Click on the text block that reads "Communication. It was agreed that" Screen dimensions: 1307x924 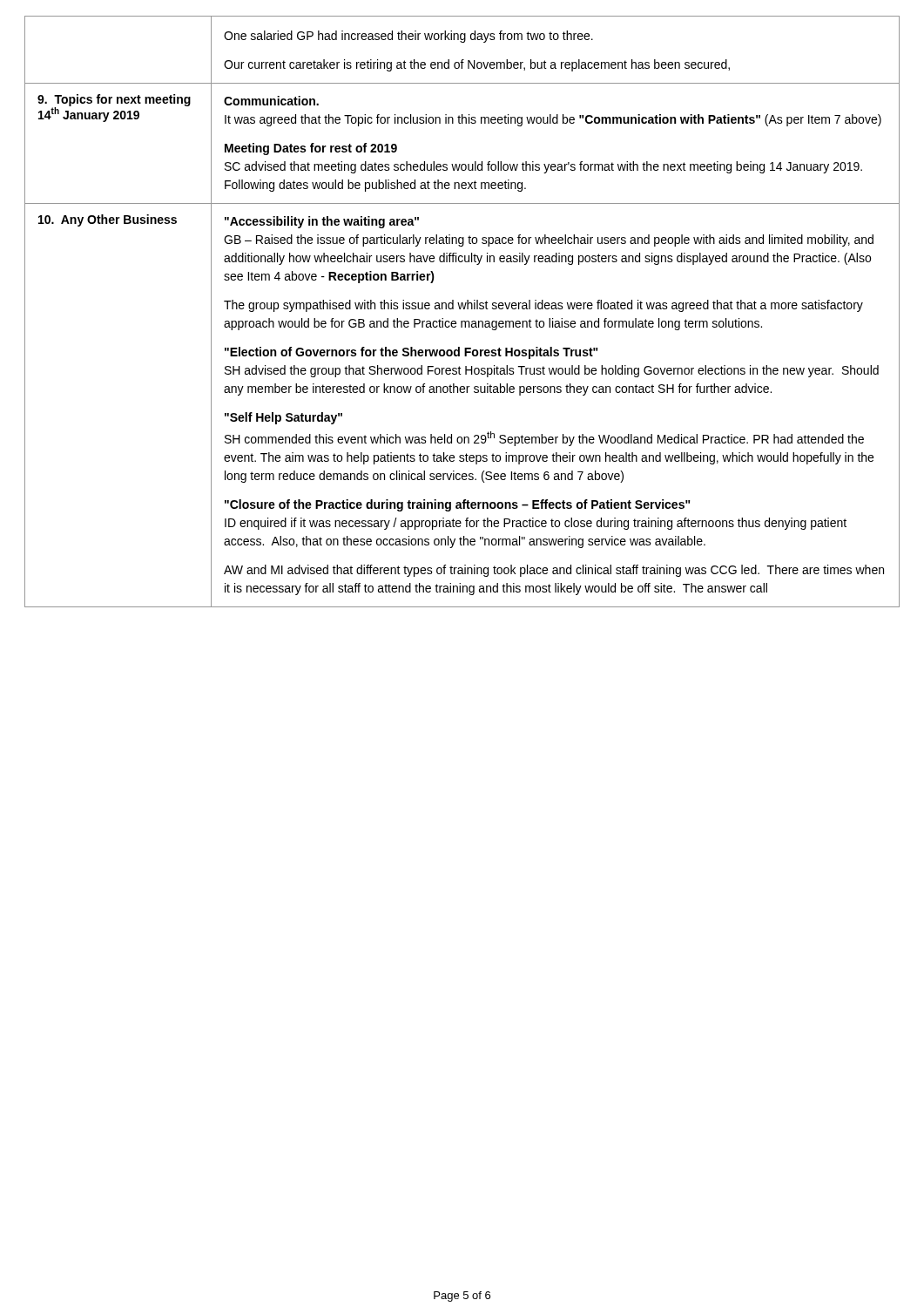271,101
